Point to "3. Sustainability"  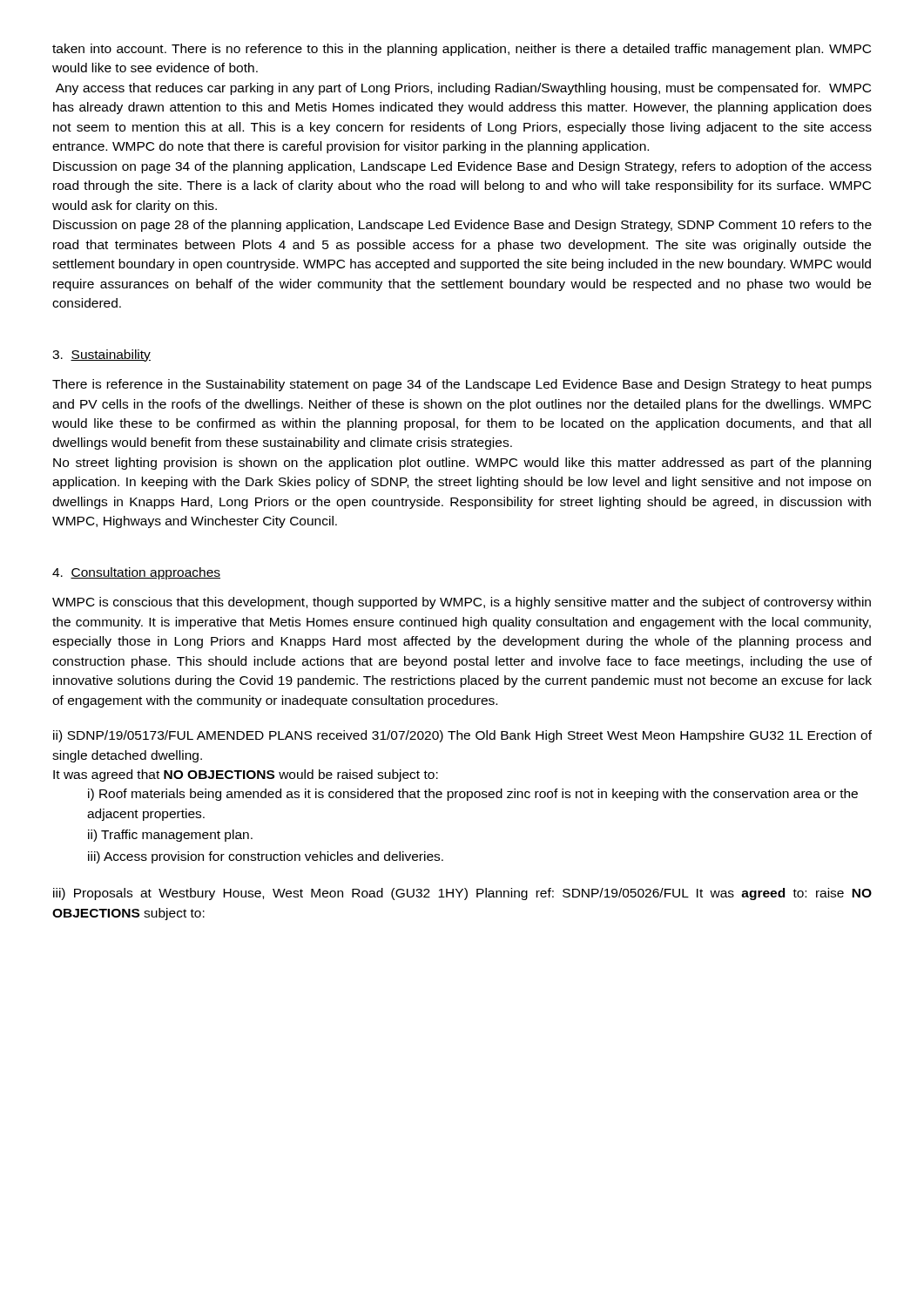[x=101, y=354]
